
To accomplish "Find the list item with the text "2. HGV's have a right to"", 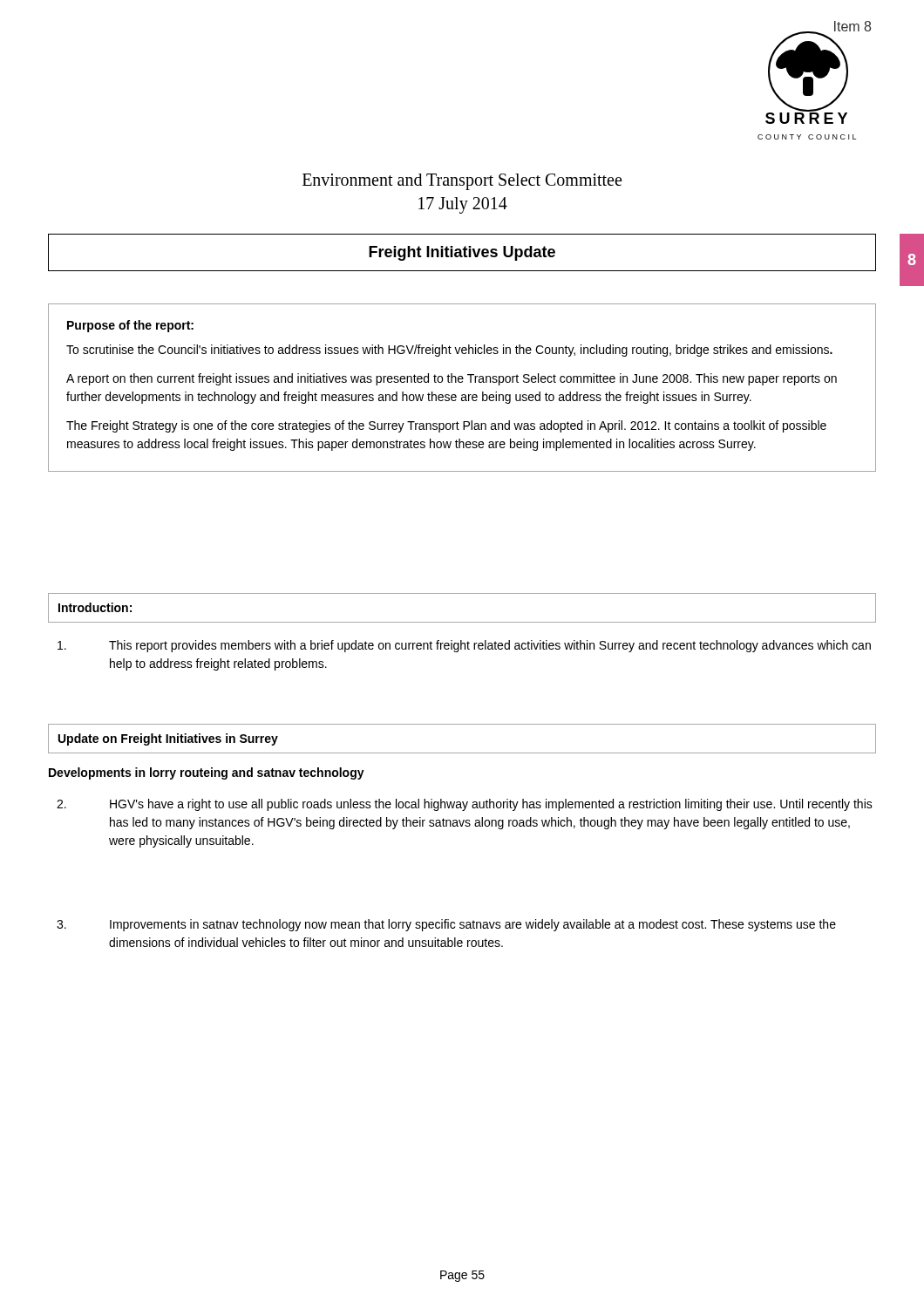I will click(x=462, y=823).
